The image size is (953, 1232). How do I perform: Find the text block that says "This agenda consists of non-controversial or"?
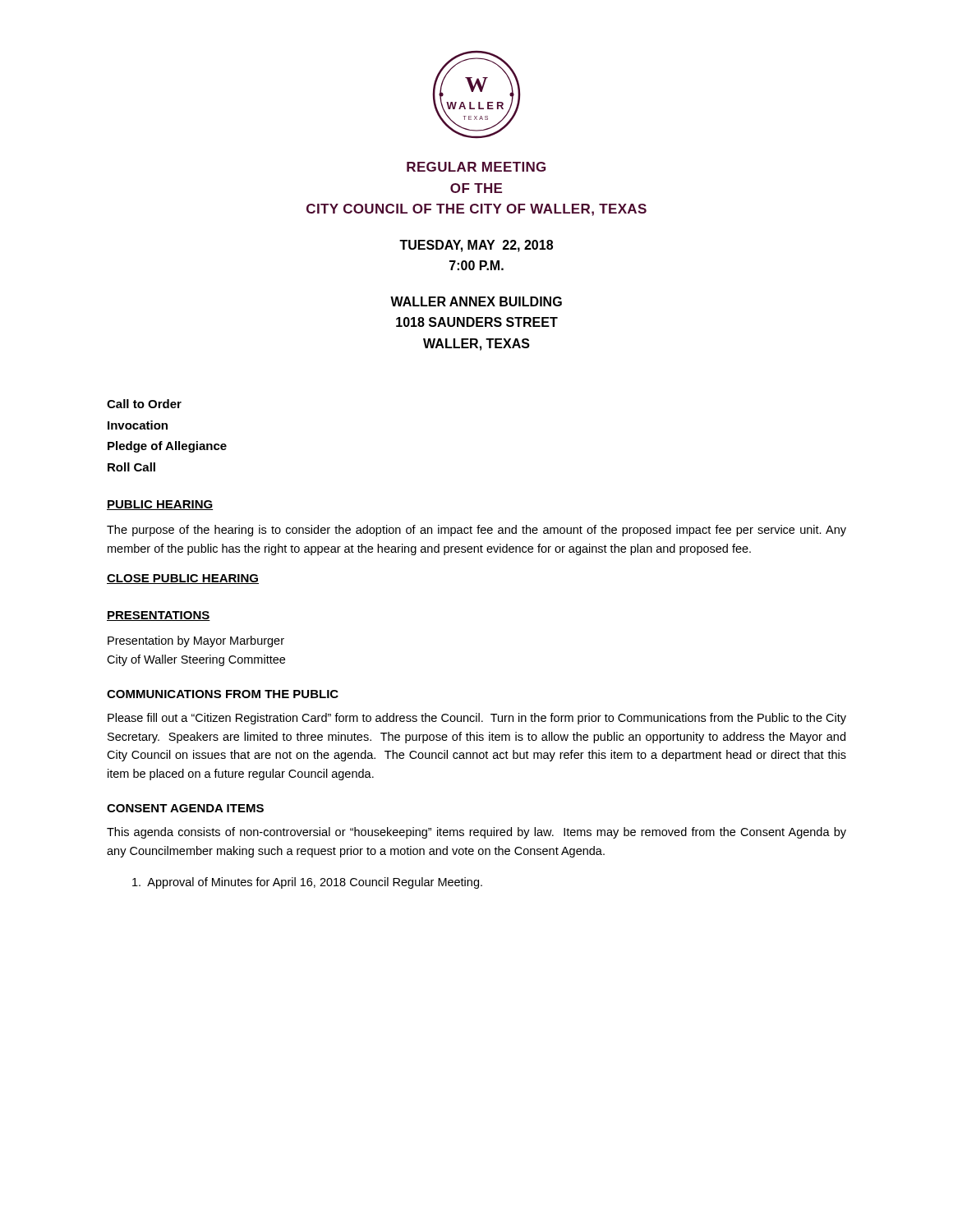click(x=476, y=841)
